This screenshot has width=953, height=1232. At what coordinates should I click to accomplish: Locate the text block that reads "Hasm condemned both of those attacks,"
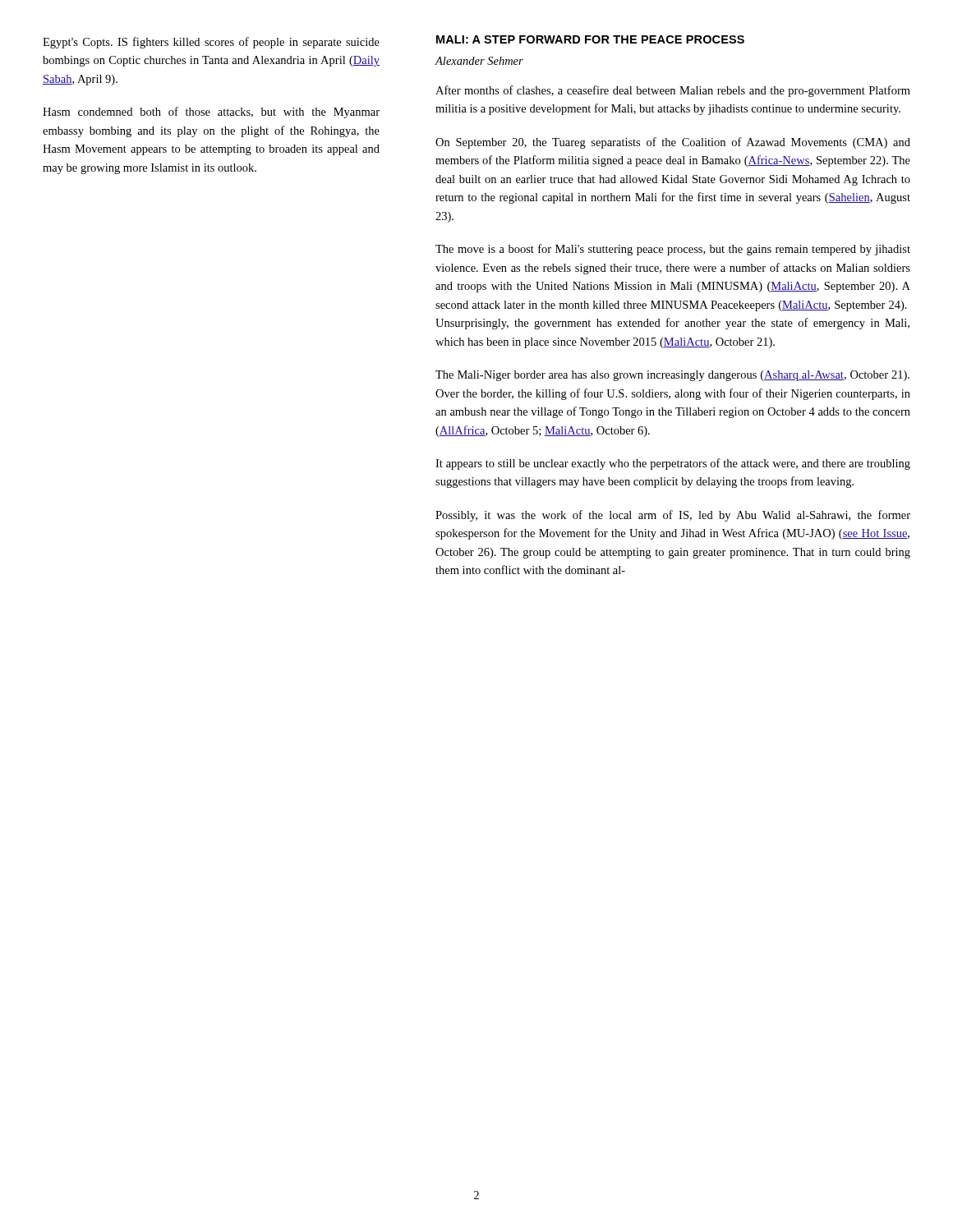(x=211, y=140)
